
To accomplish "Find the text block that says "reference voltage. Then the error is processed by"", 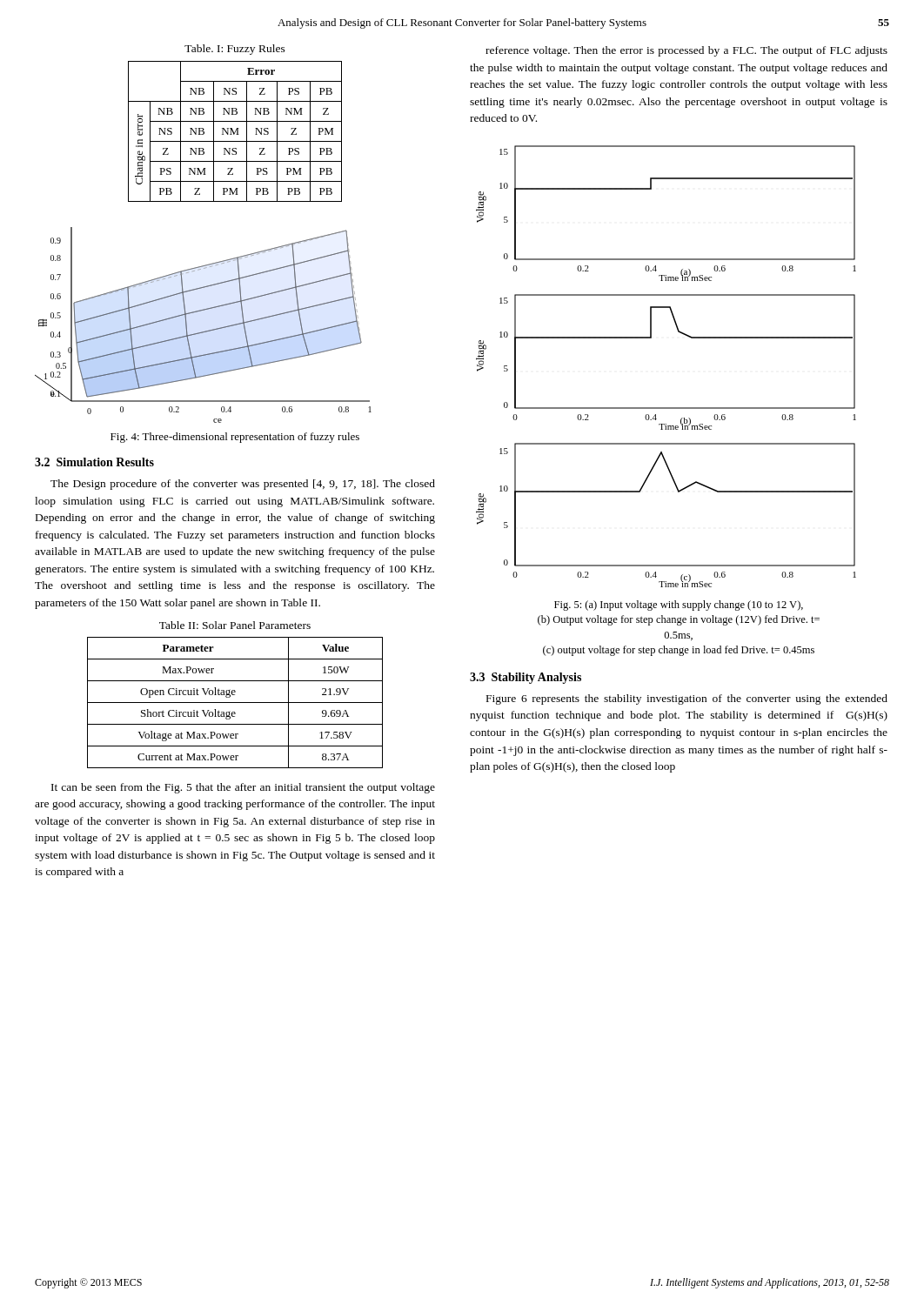I will tap(679, 84).
